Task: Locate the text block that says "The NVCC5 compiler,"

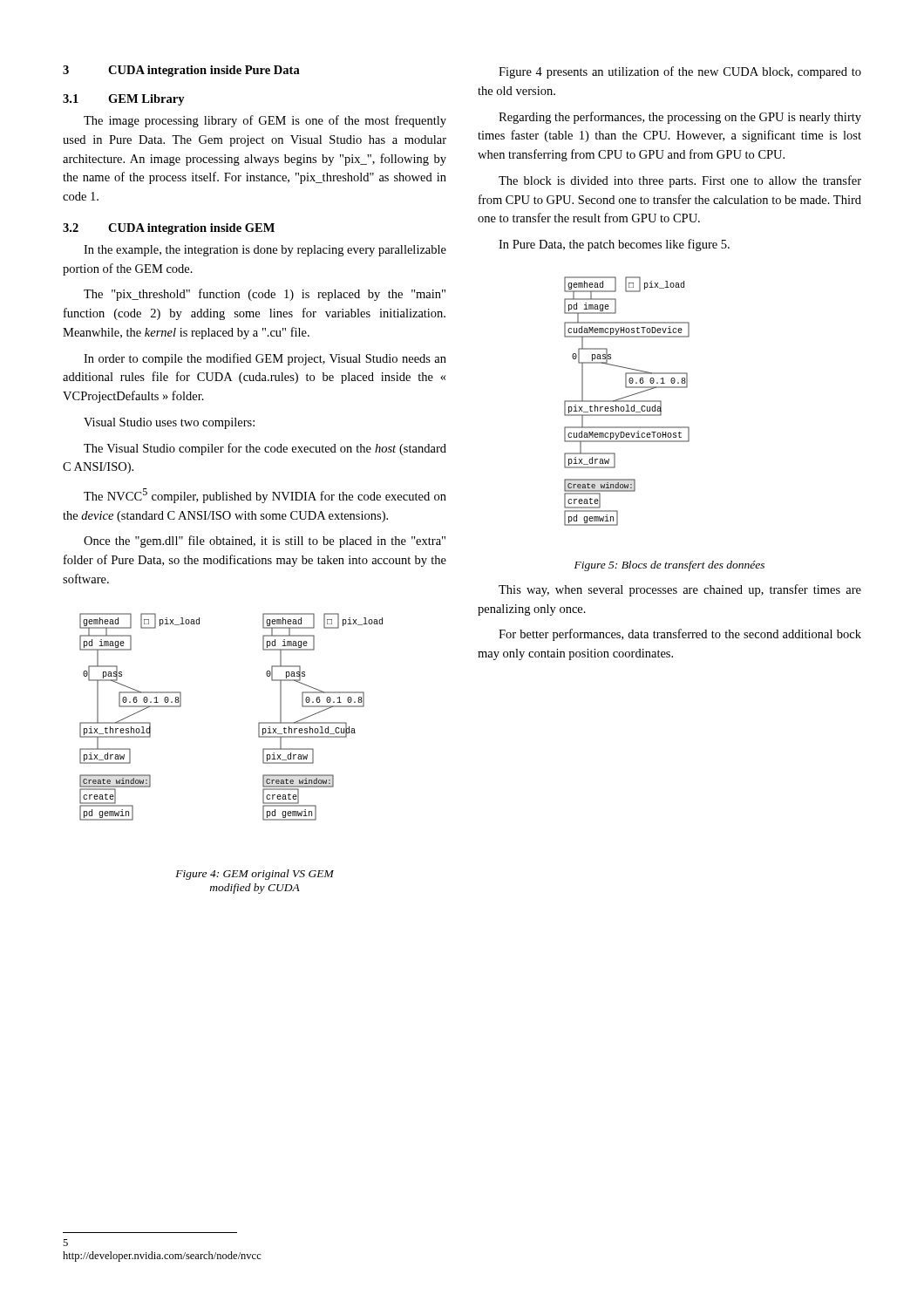Action: point(255,504)
